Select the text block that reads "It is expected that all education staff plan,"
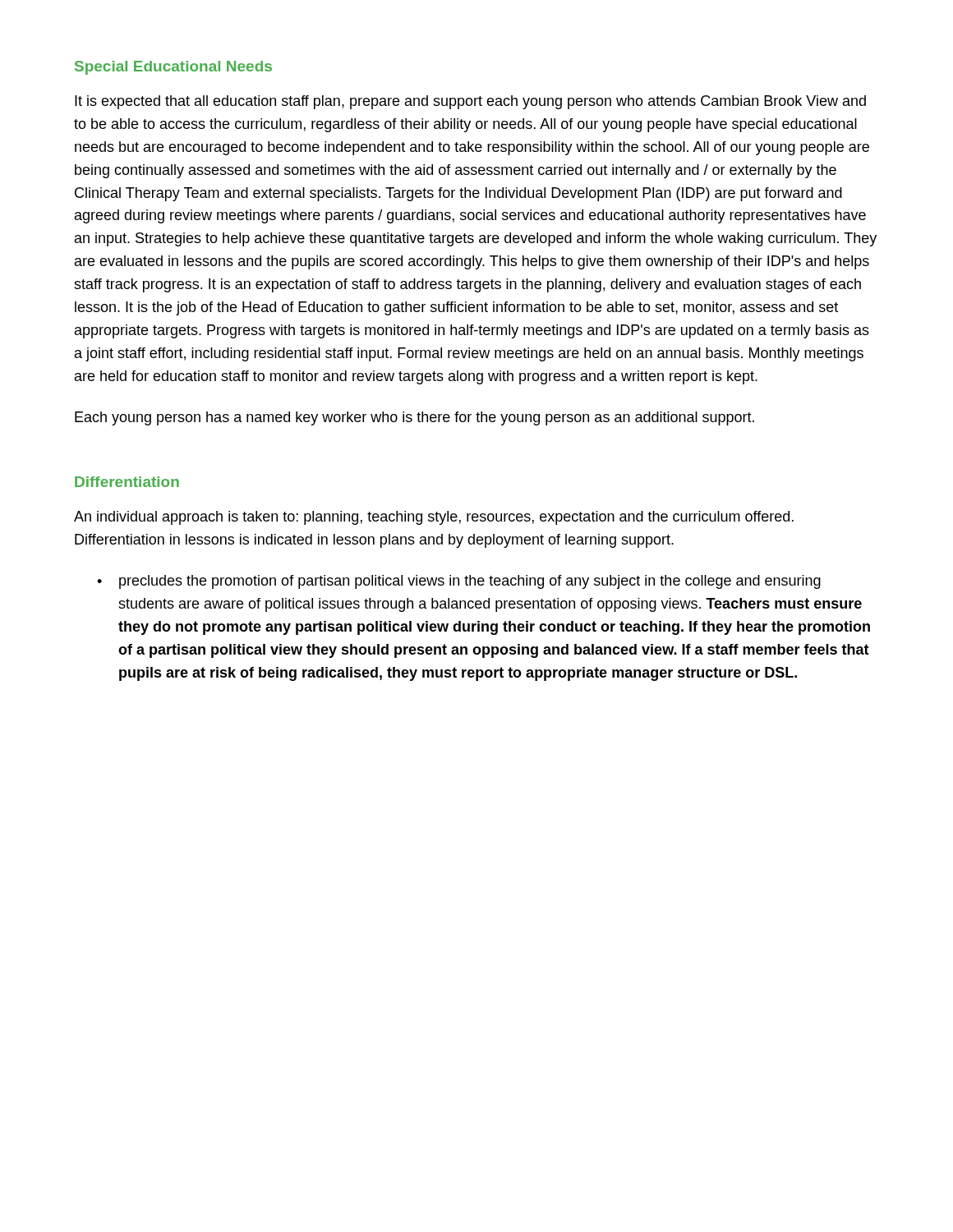953x1232 pixels. pyautogui.click(x=475, y=238)
